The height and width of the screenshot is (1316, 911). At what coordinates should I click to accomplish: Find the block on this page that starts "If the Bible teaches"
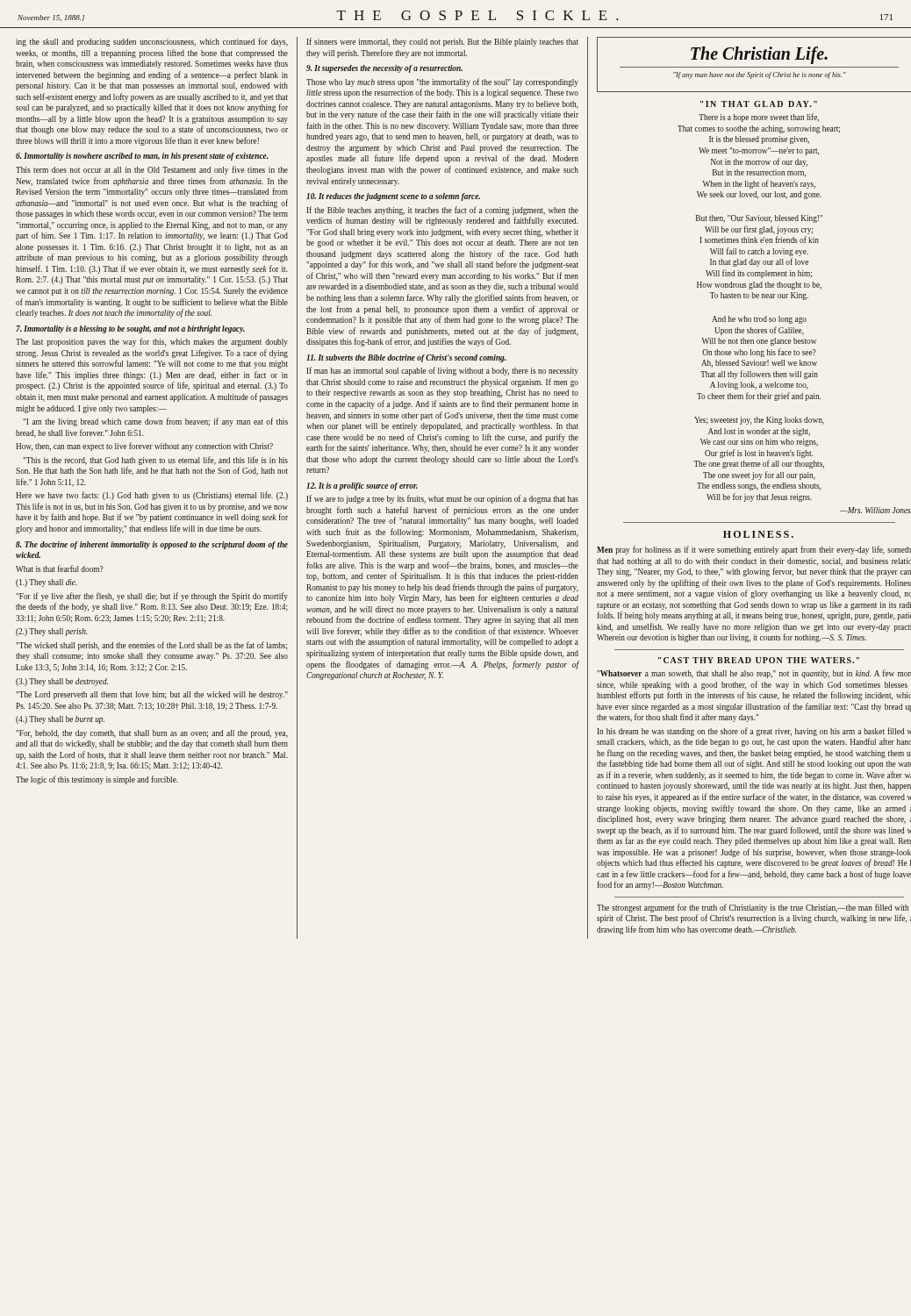click(442, 277)
